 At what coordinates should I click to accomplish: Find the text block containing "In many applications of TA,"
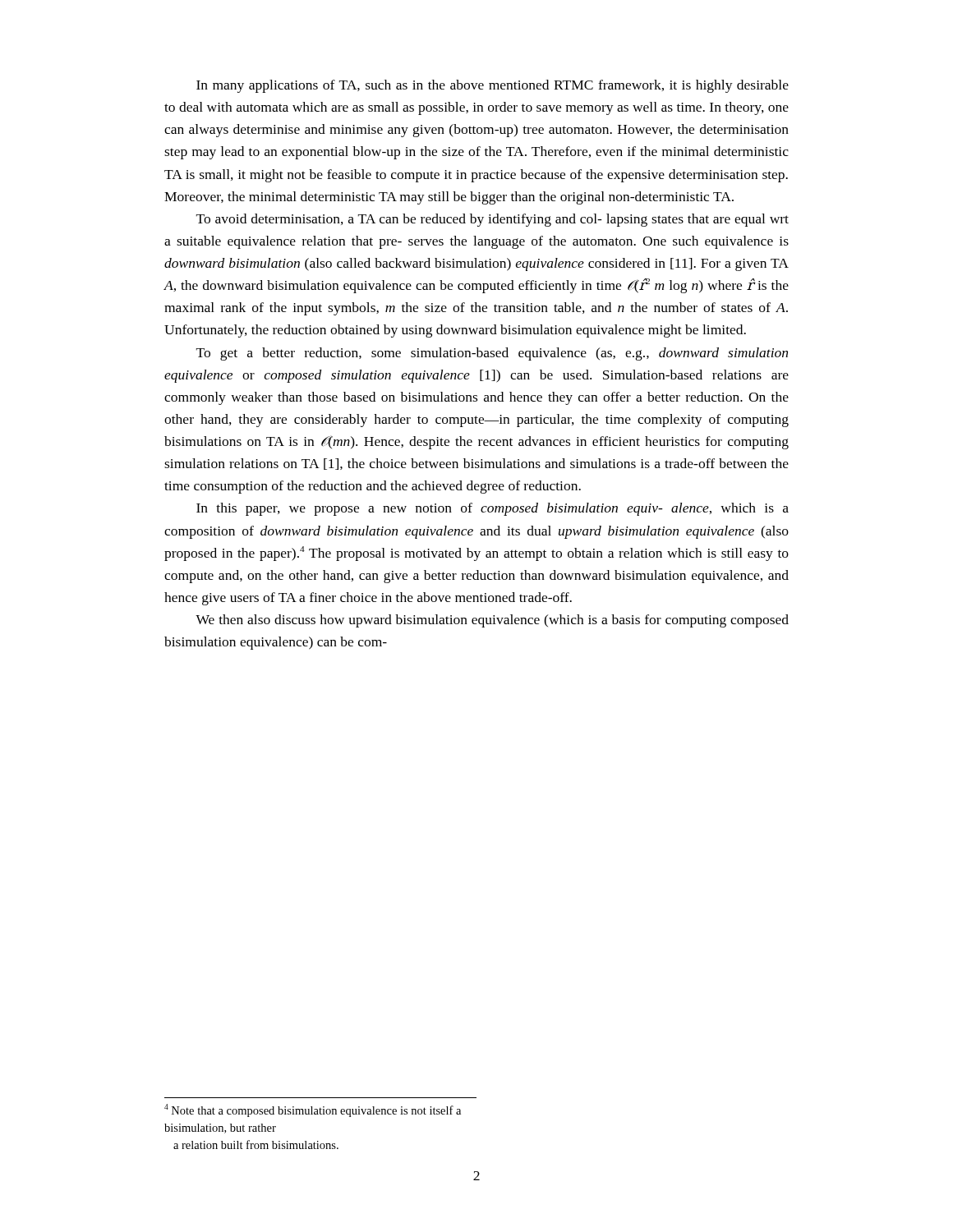click(x=476, y=141)
